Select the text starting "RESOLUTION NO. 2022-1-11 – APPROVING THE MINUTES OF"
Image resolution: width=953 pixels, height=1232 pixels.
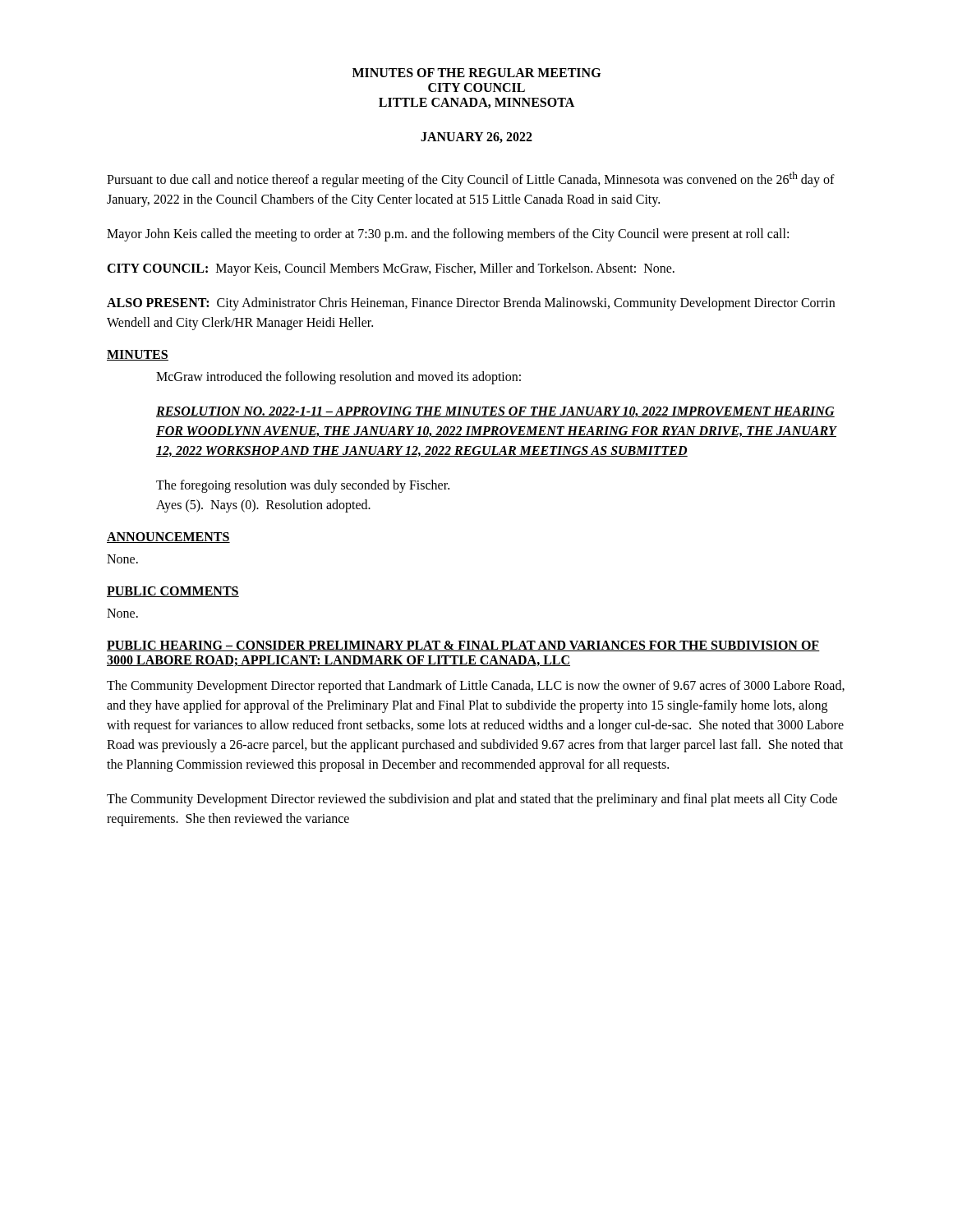[x=496, y=431]
